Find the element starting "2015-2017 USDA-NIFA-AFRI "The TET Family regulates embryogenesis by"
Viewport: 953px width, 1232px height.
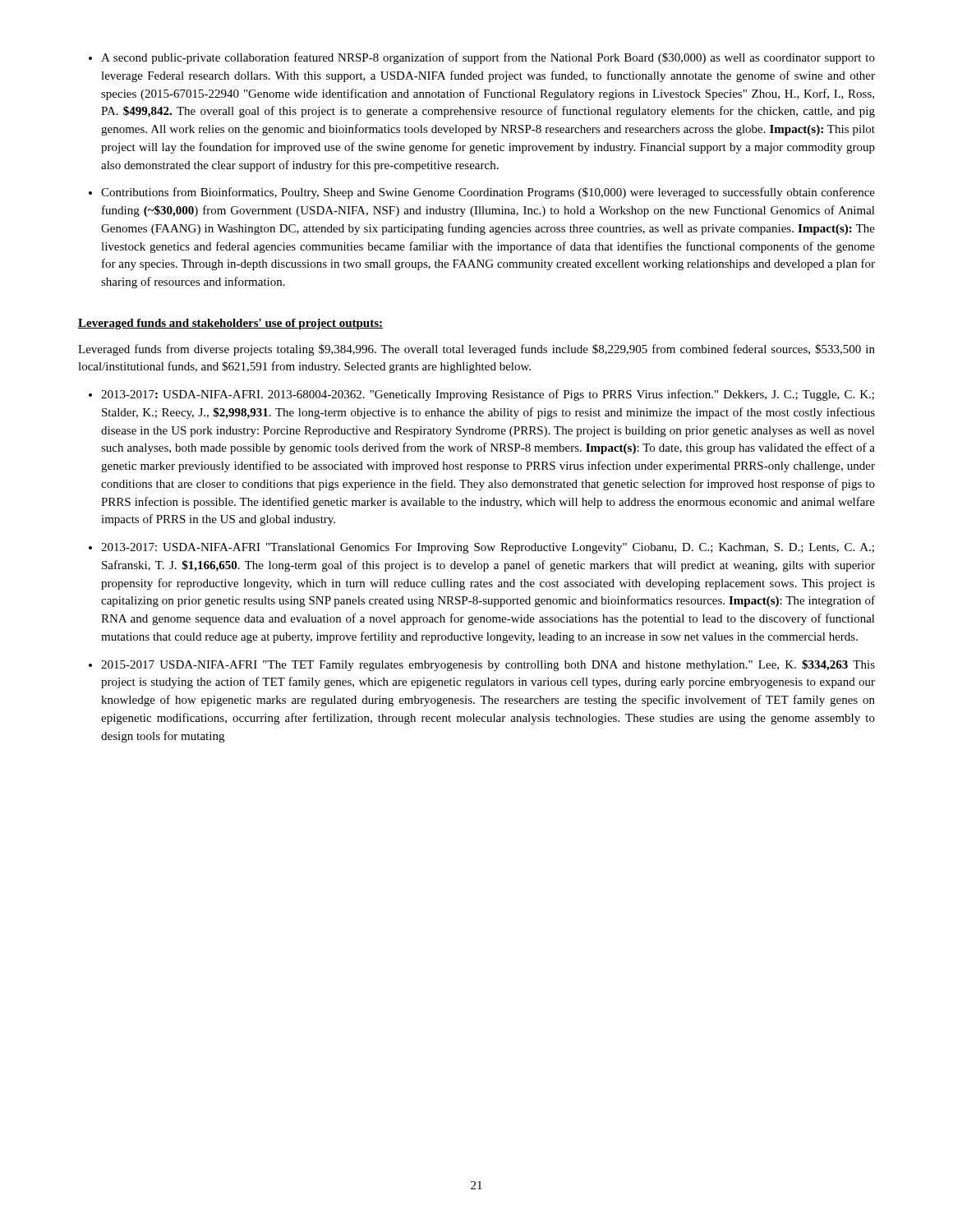[x=488, y=700]
